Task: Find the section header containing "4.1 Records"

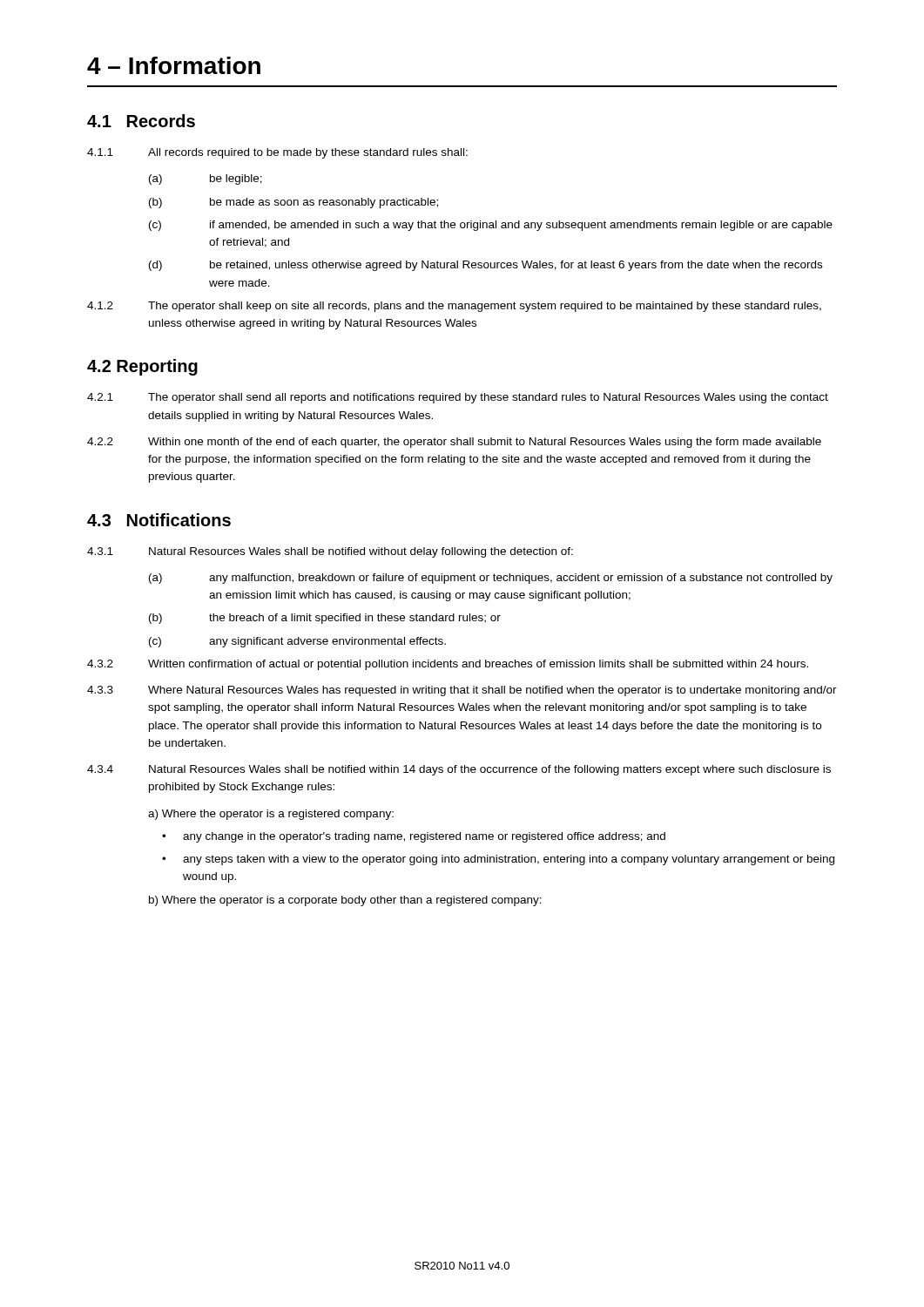Action: [141, 121]
